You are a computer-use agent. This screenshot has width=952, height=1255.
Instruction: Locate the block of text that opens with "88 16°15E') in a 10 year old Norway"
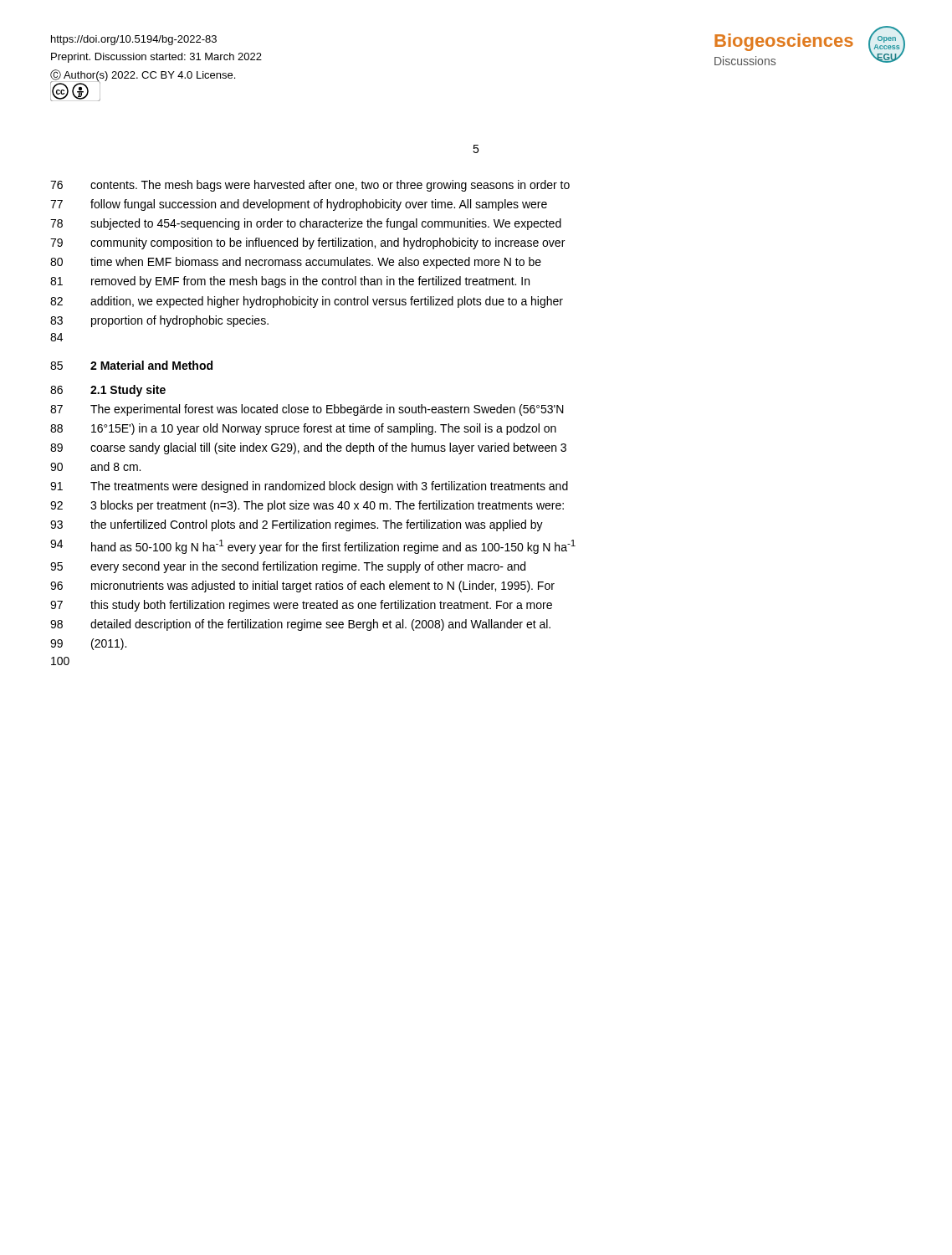pos(476,429)
